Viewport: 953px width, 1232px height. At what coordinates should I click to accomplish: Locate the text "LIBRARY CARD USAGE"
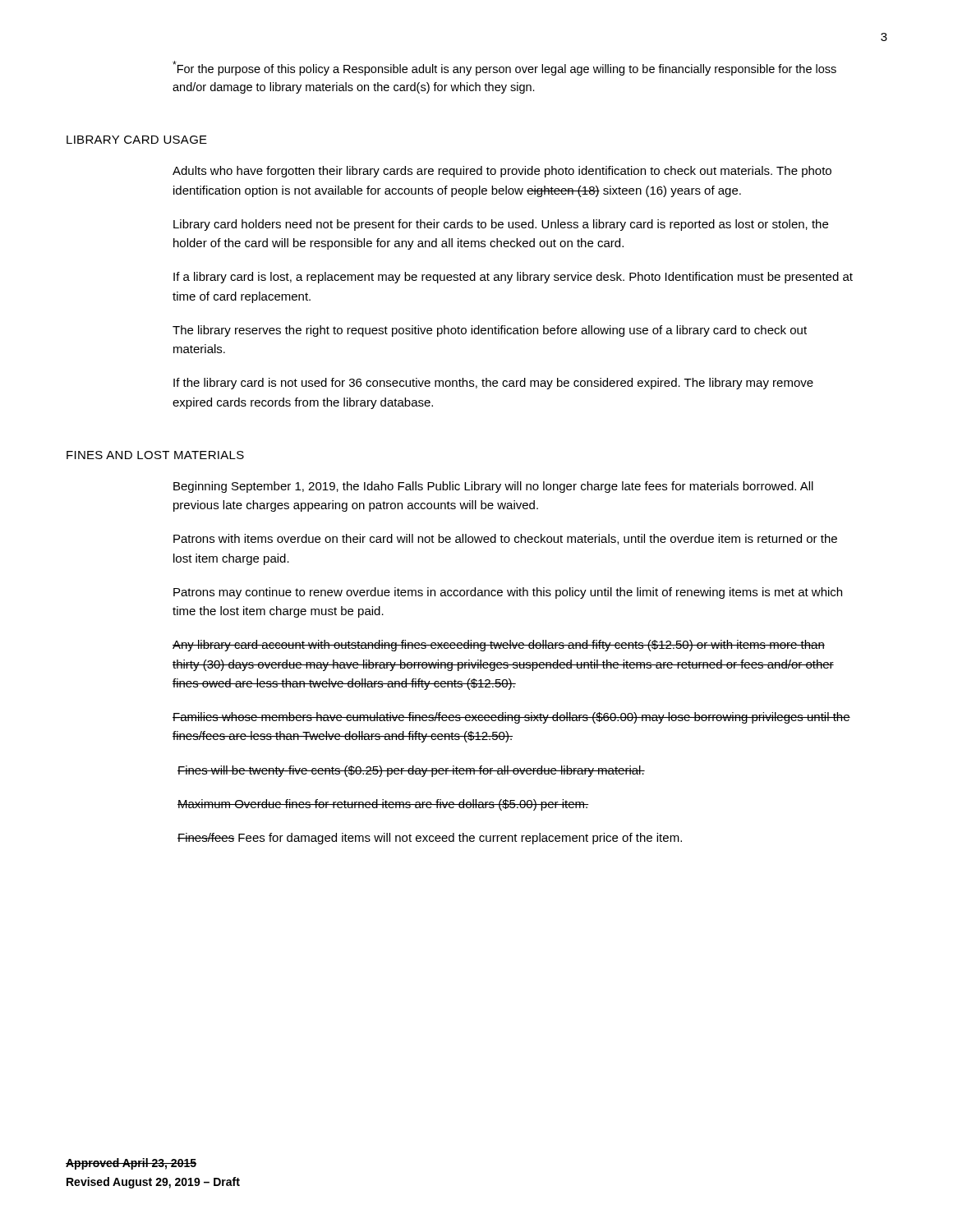click(x=137, y=140)
